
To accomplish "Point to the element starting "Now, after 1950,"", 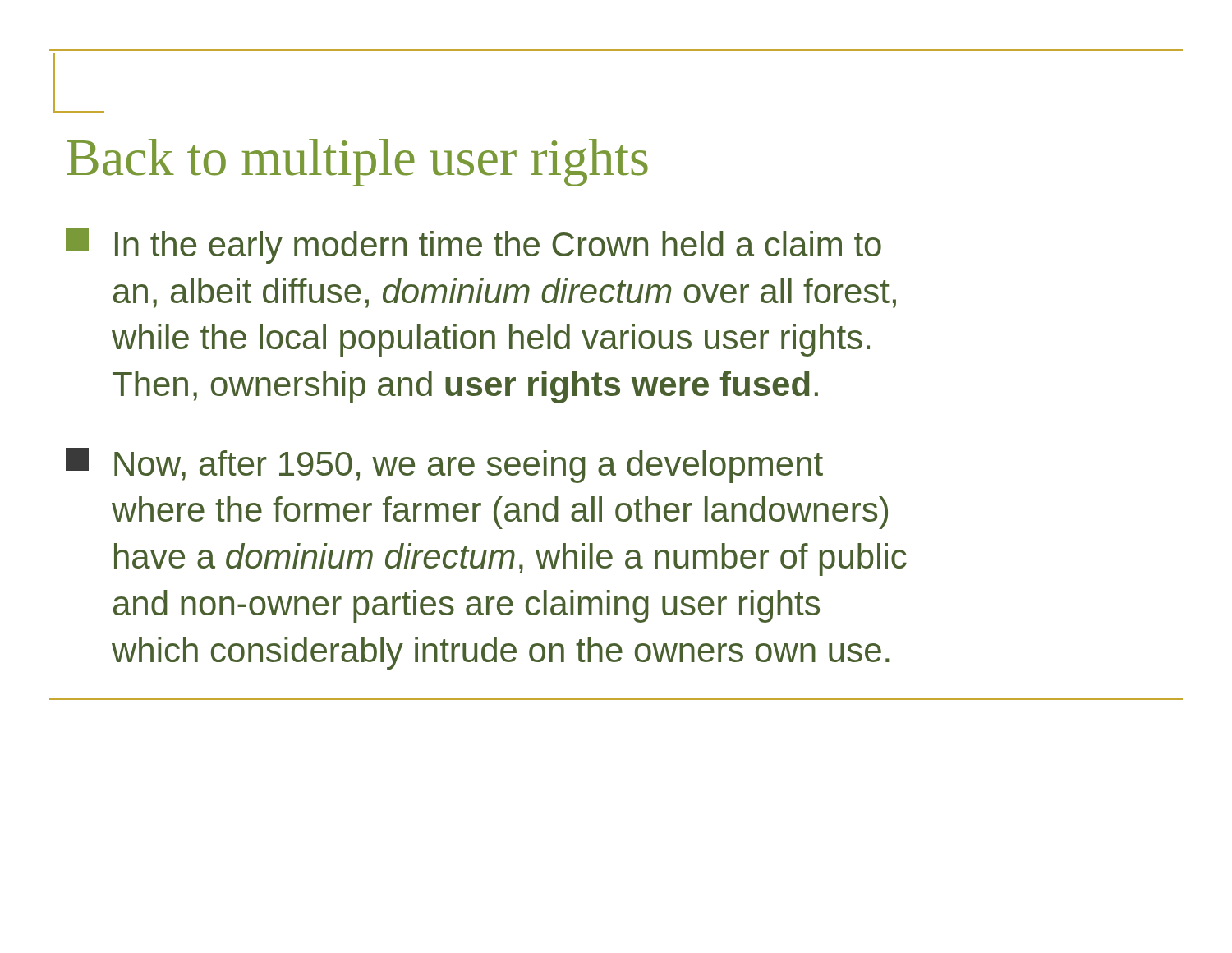I will click(487, 557).
